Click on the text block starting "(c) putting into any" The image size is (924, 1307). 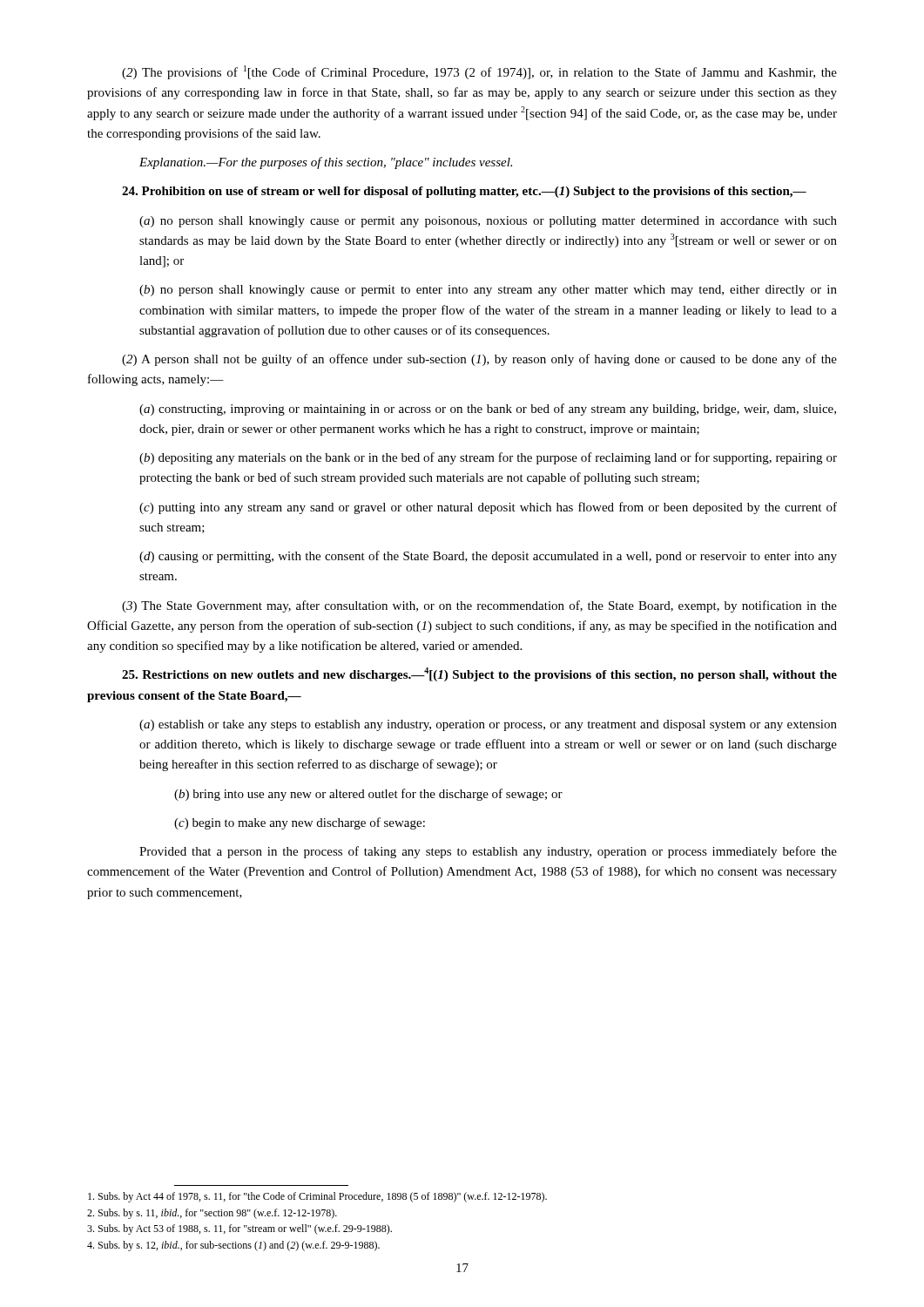pyautogui.click(x=488, y=517)
